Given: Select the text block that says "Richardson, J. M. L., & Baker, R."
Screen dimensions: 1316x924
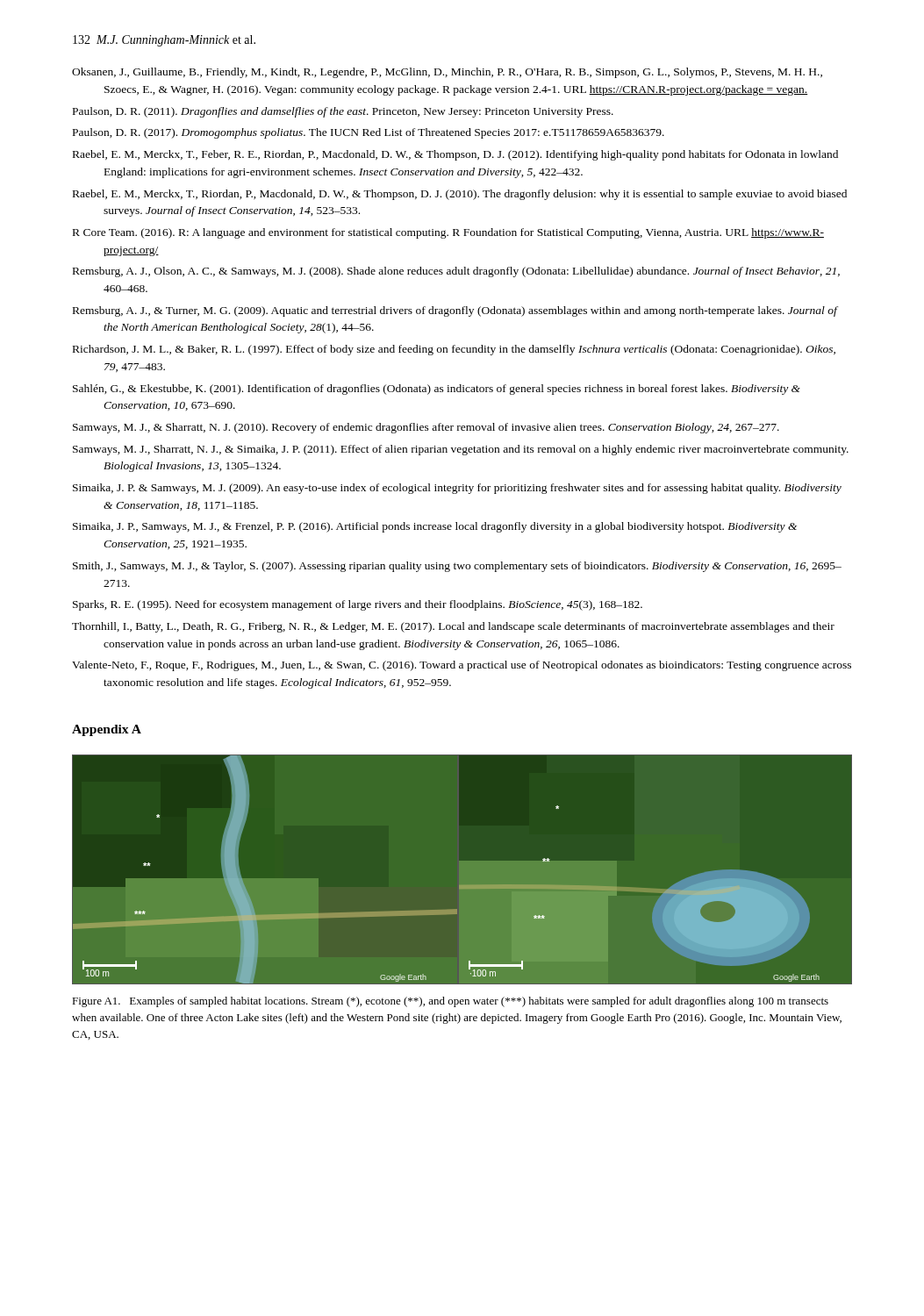Looking at the screenshot, I should click(454, 357).
